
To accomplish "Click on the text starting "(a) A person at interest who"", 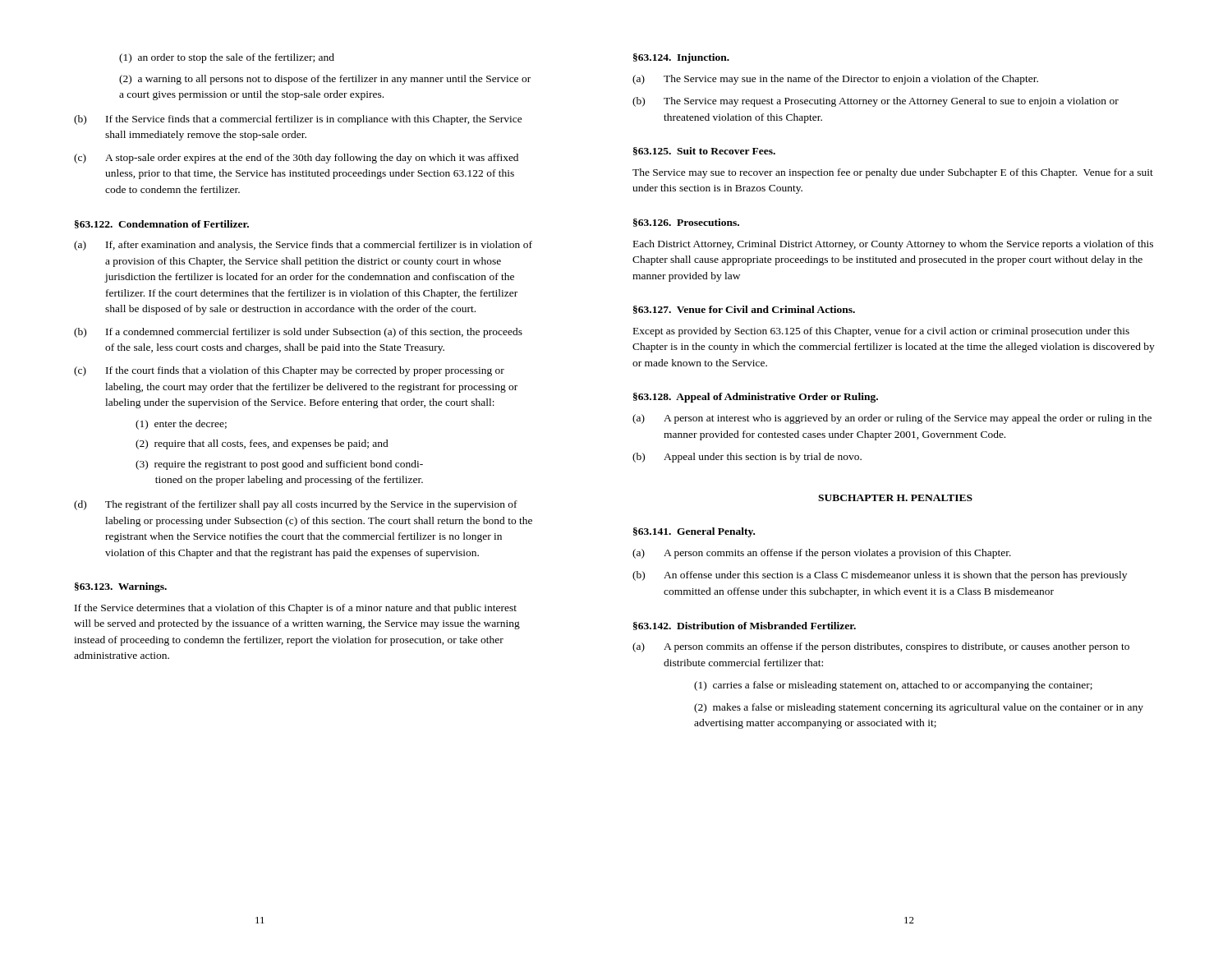I will tap(895, 426).
